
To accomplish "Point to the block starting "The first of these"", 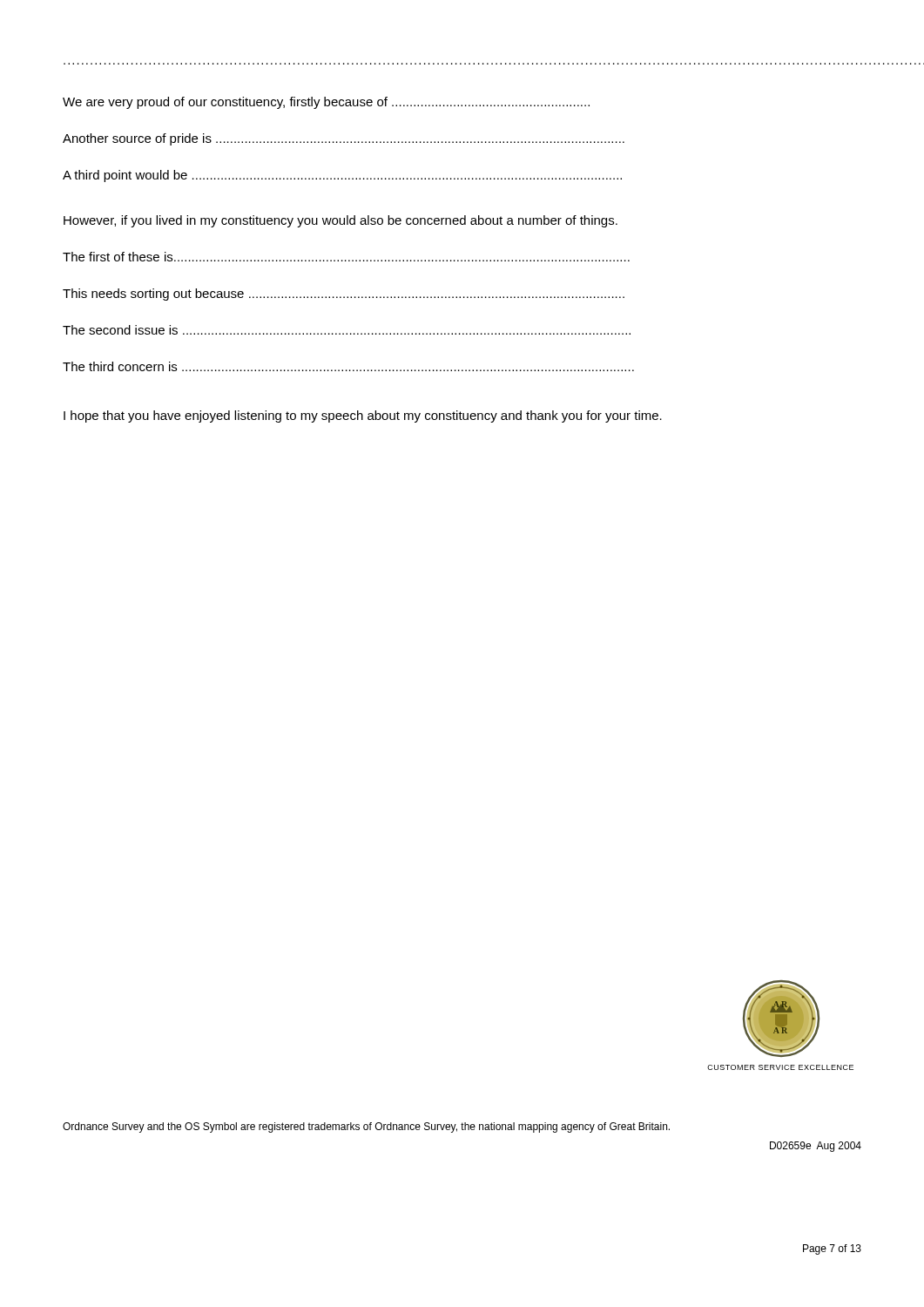I will pos(347,257).
